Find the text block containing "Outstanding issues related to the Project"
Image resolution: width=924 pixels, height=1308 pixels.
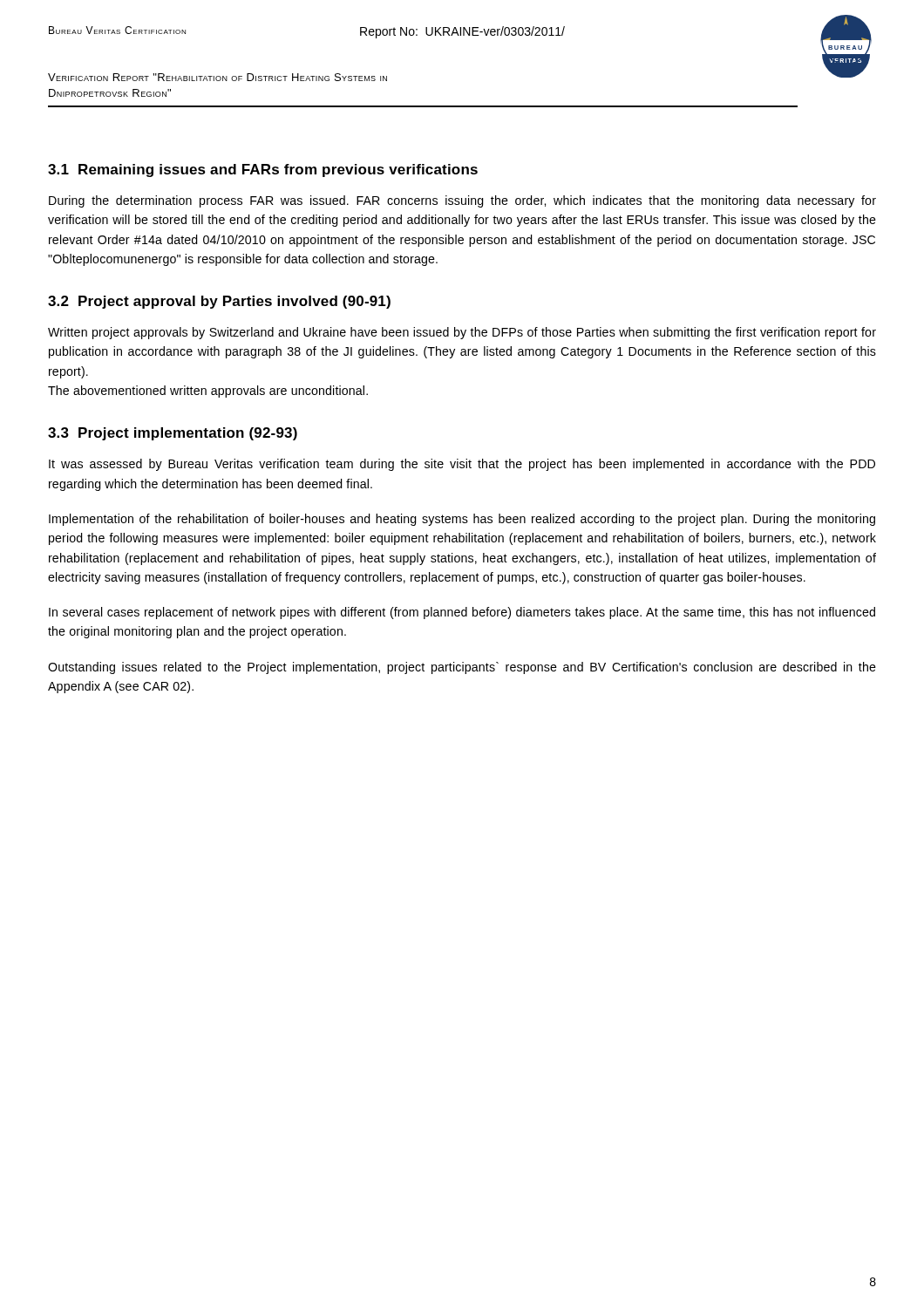(462, 677)
